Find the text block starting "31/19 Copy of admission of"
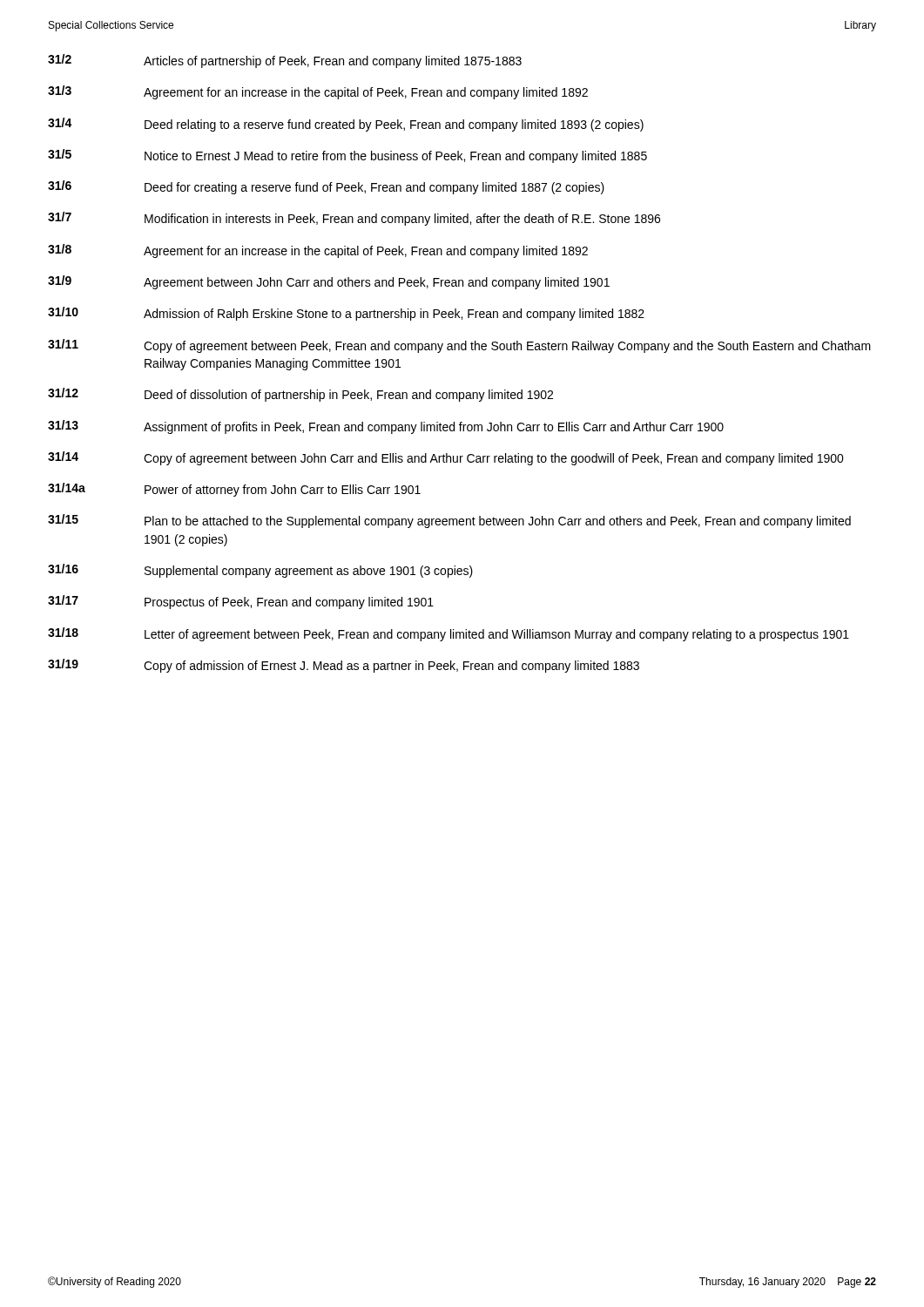This screenshot has height=1307, width=924. coord(462,666)
